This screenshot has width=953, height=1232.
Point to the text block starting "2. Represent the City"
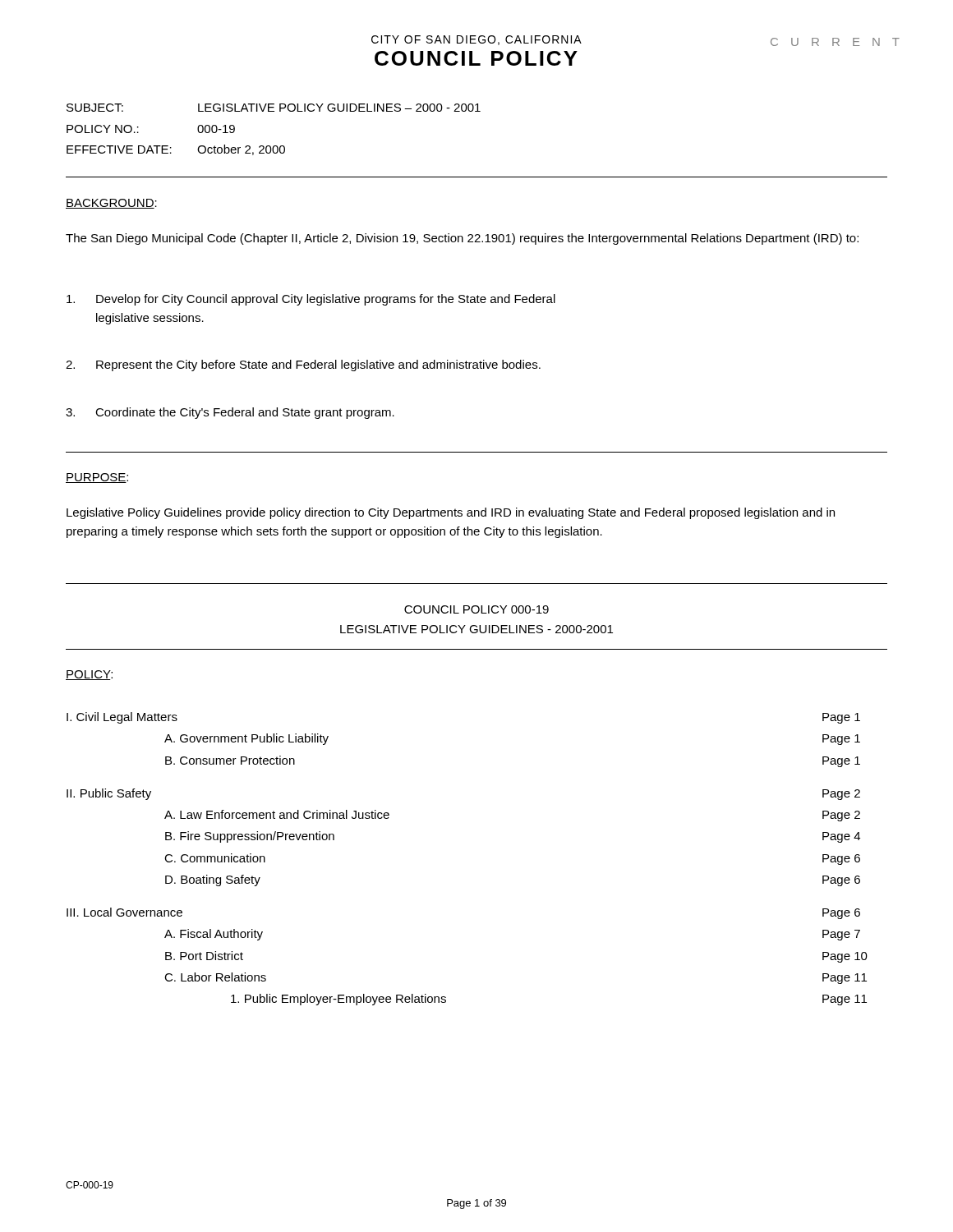coord(303,364)
